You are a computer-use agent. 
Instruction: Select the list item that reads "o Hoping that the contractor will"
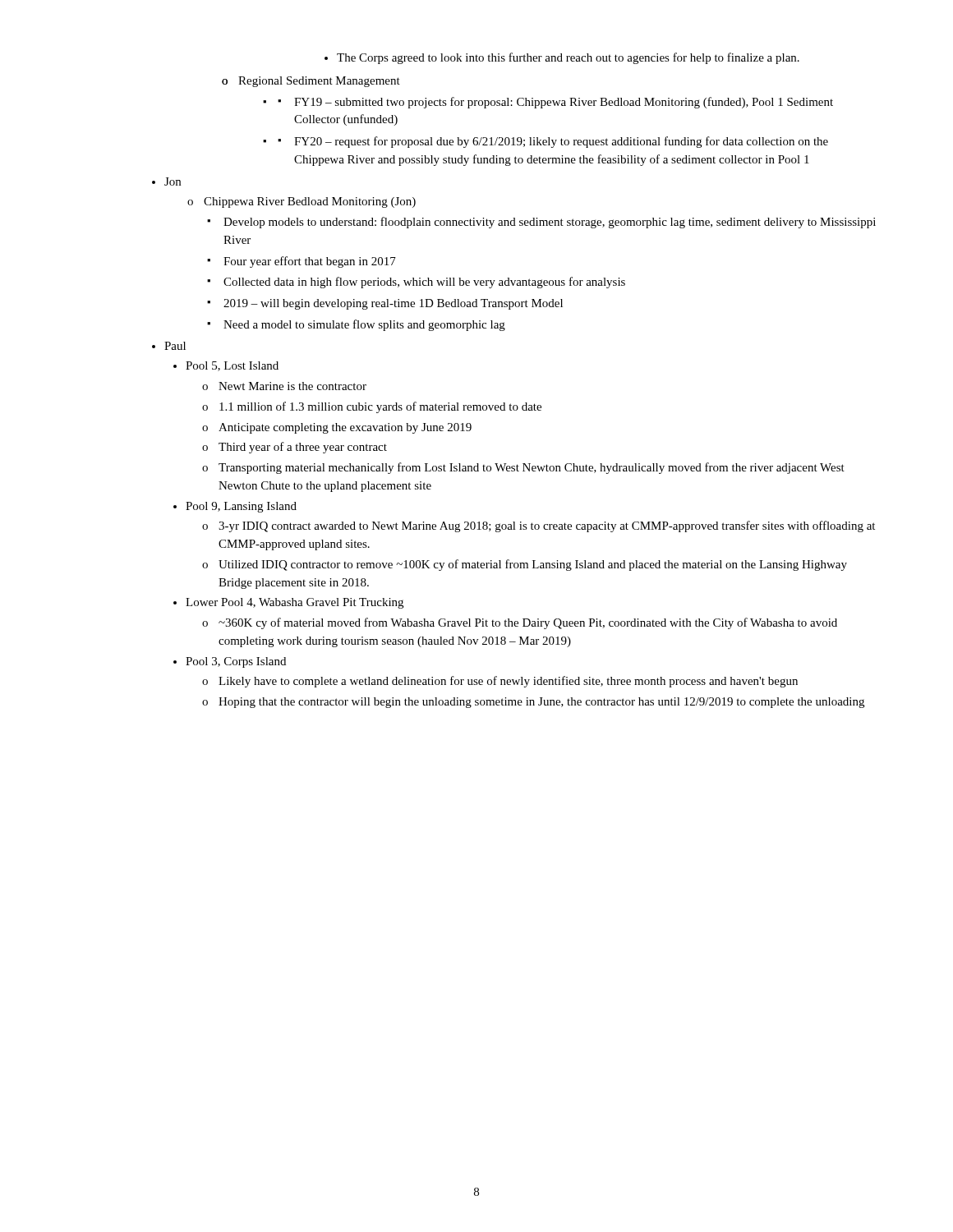[x=533, y=702]
